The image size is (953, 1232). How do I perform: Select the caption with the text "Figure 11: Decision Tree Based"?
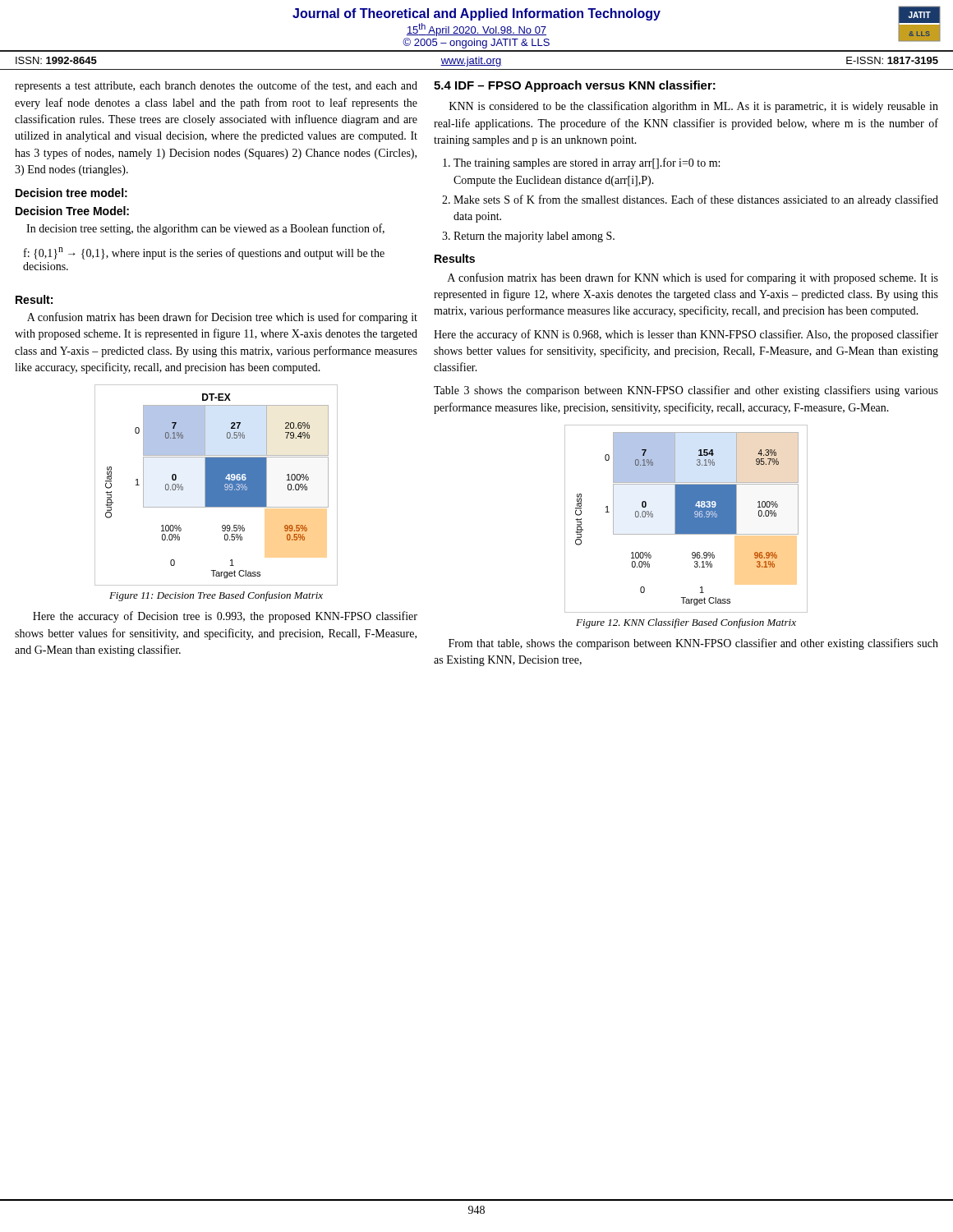(x=216, y=595)
